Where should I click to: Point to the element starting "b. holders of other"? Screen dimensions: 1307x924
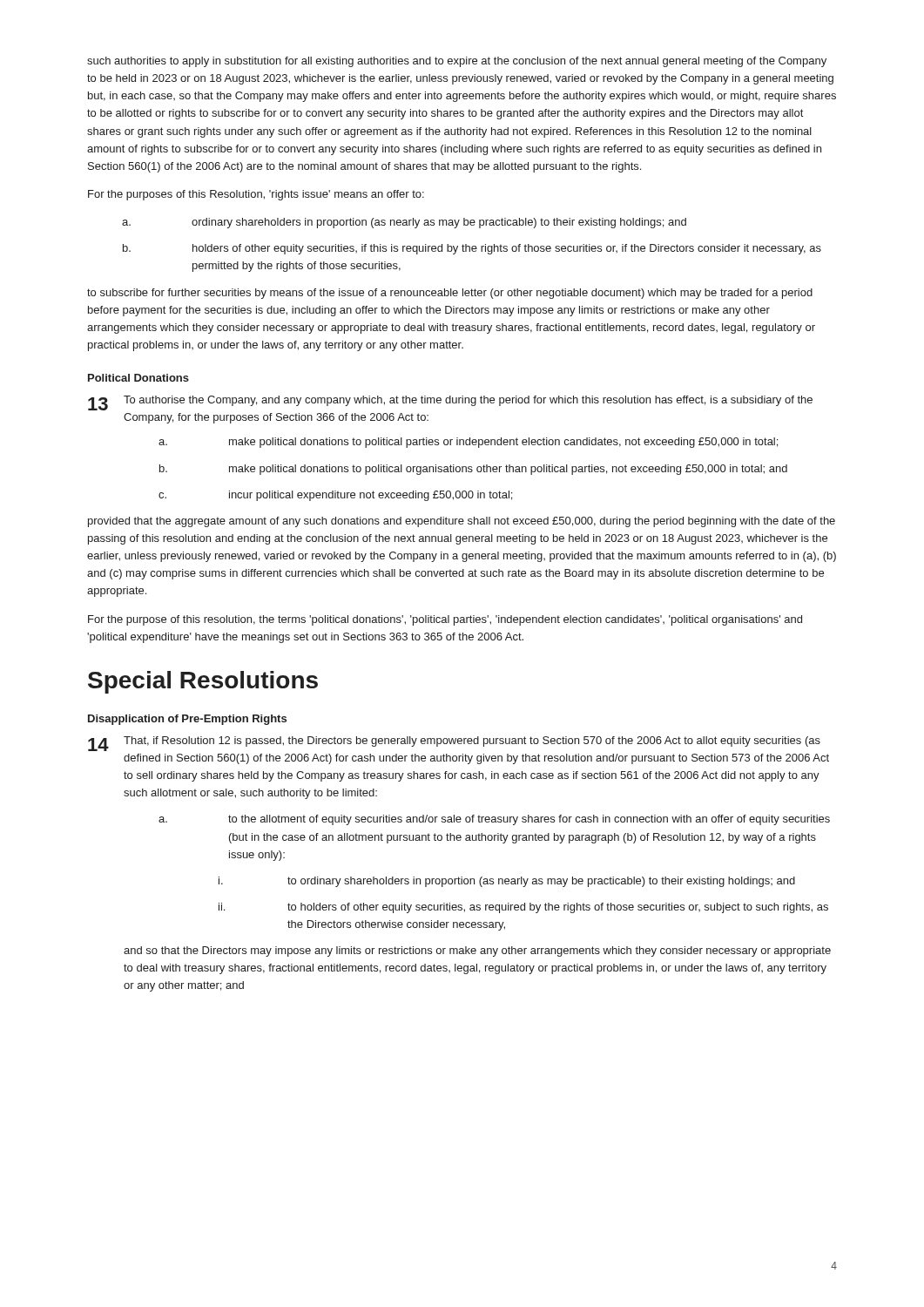(462, 257)
